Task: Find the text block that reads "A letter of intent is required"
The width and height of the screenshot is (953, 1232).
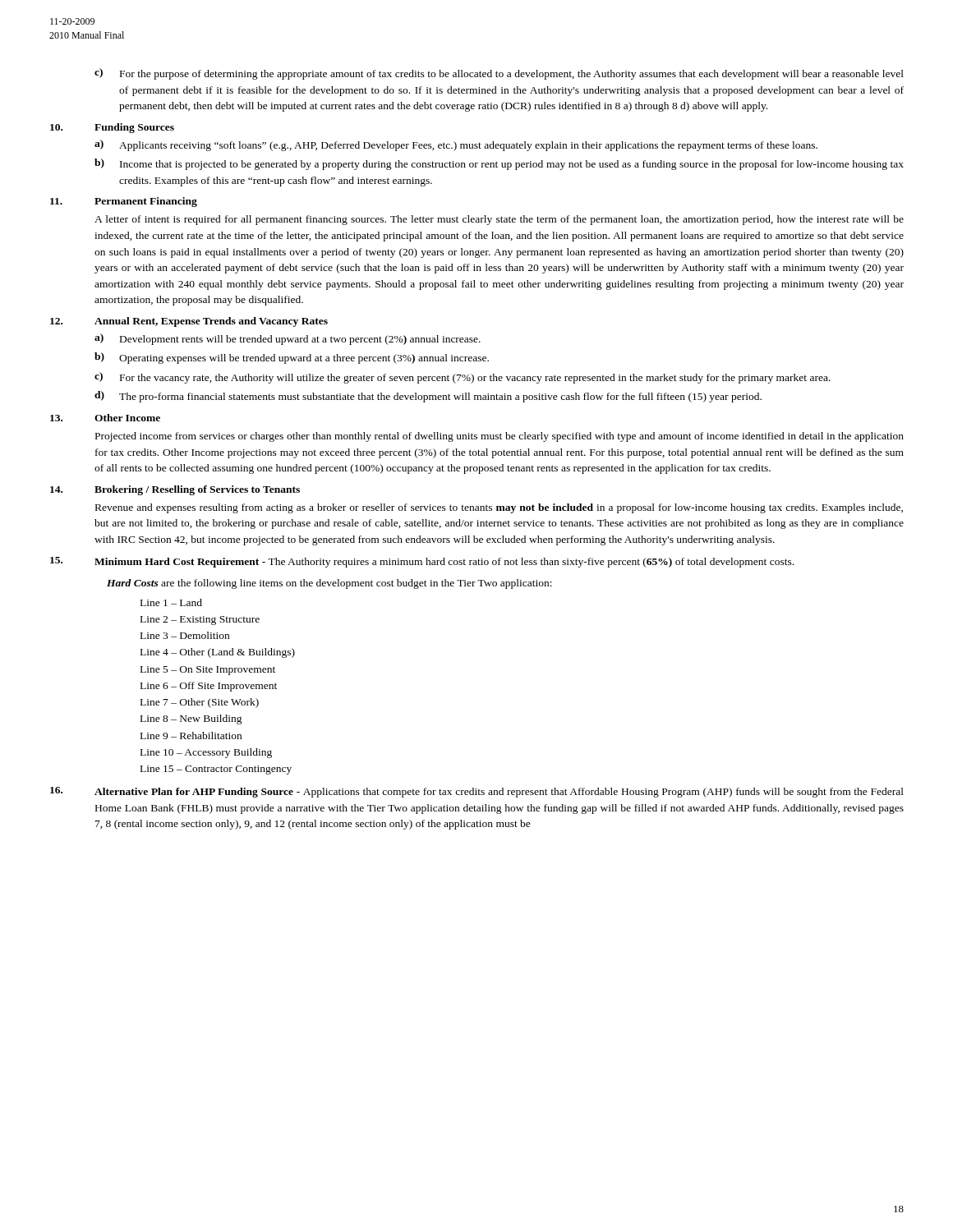Action: pos(499,259)
